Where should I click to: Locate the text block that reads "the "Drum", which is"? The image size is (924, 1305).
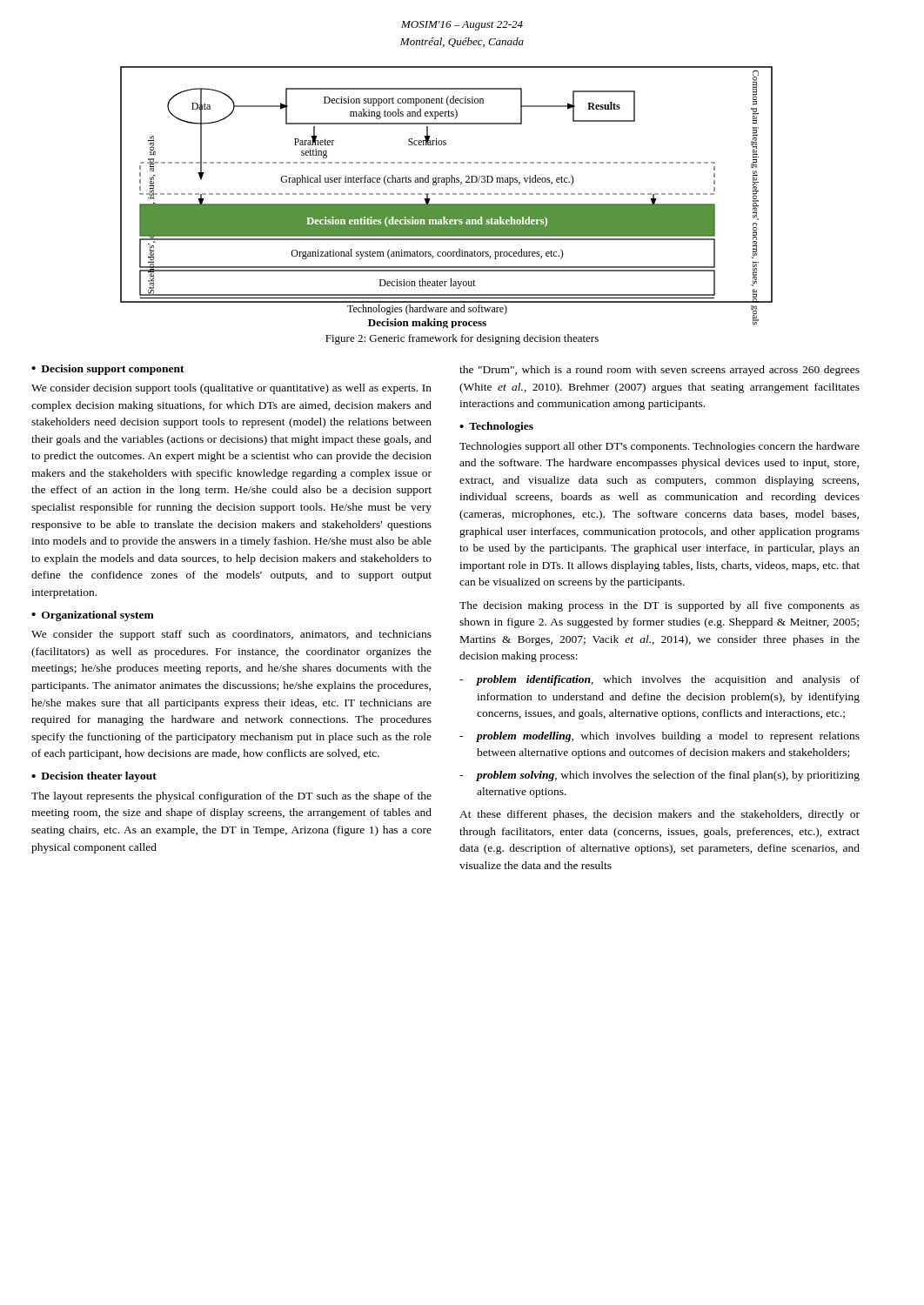660,387
